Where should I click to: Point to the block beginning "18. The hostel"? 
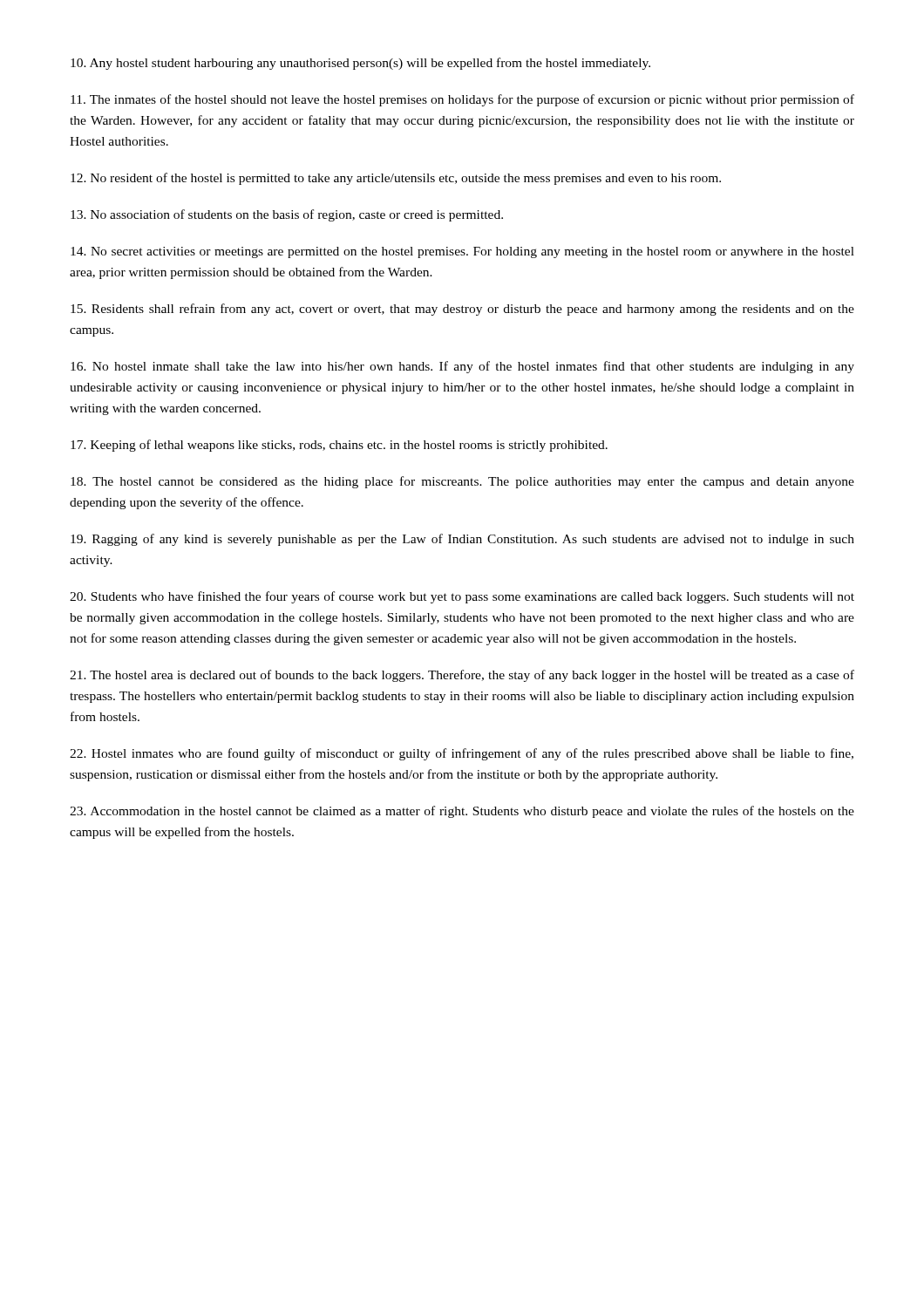(462, 492)
